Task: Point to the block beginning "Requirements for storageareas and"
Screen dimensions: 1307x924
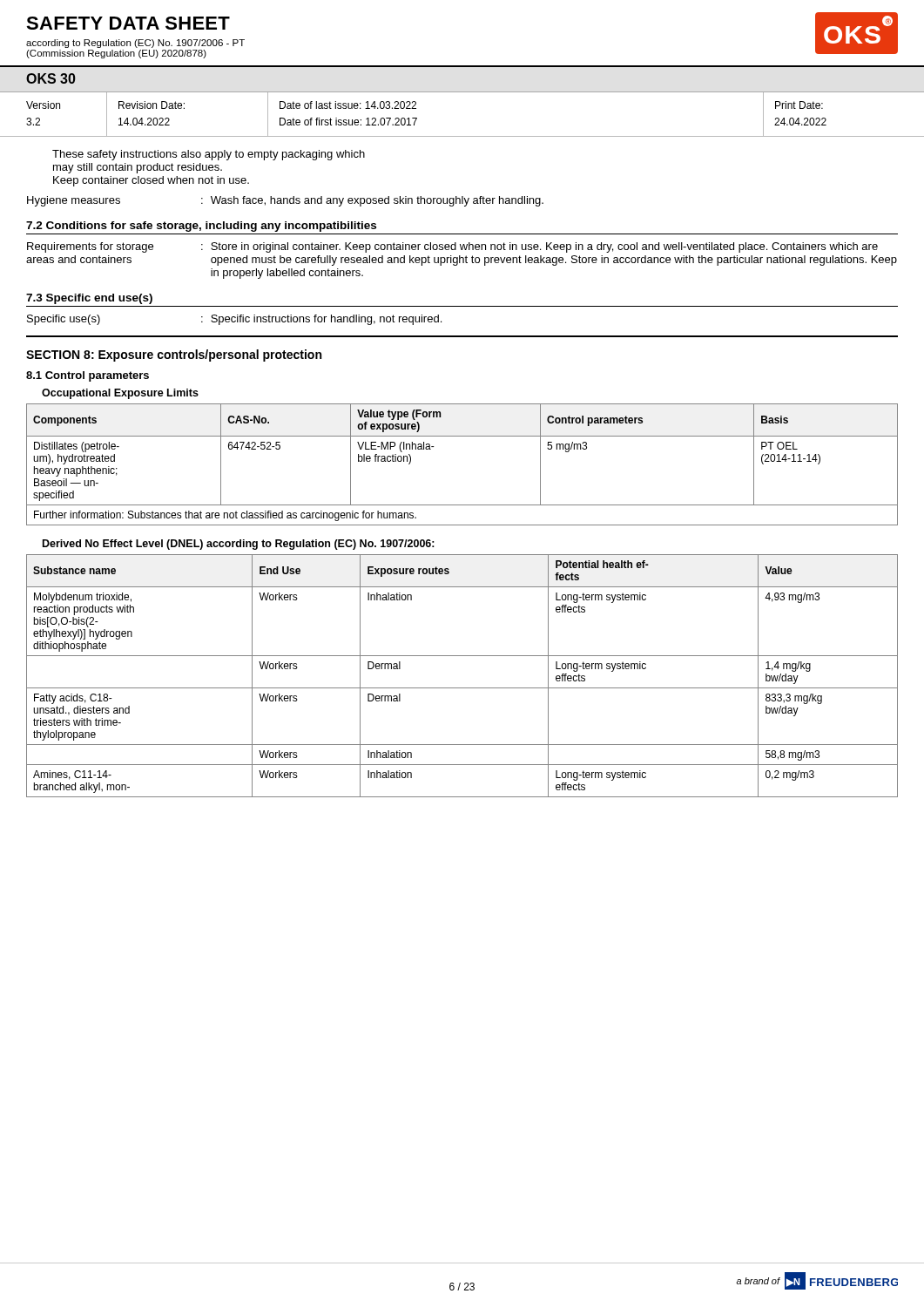Action: 462,260
